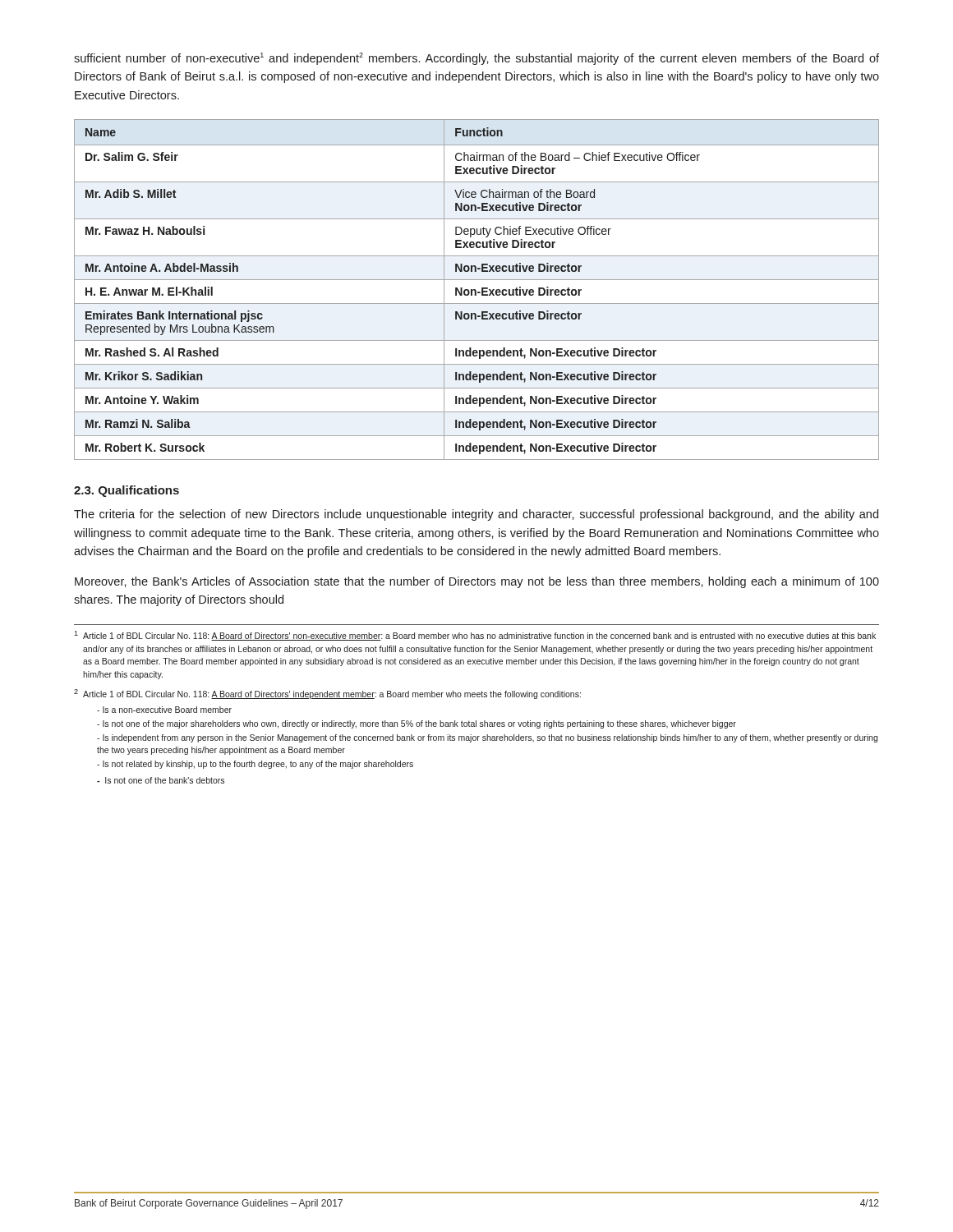Screen dimensions: 1232x953
Task: Select the section header with the text "2.3. Qualifications"
Action: pos(127,490)
